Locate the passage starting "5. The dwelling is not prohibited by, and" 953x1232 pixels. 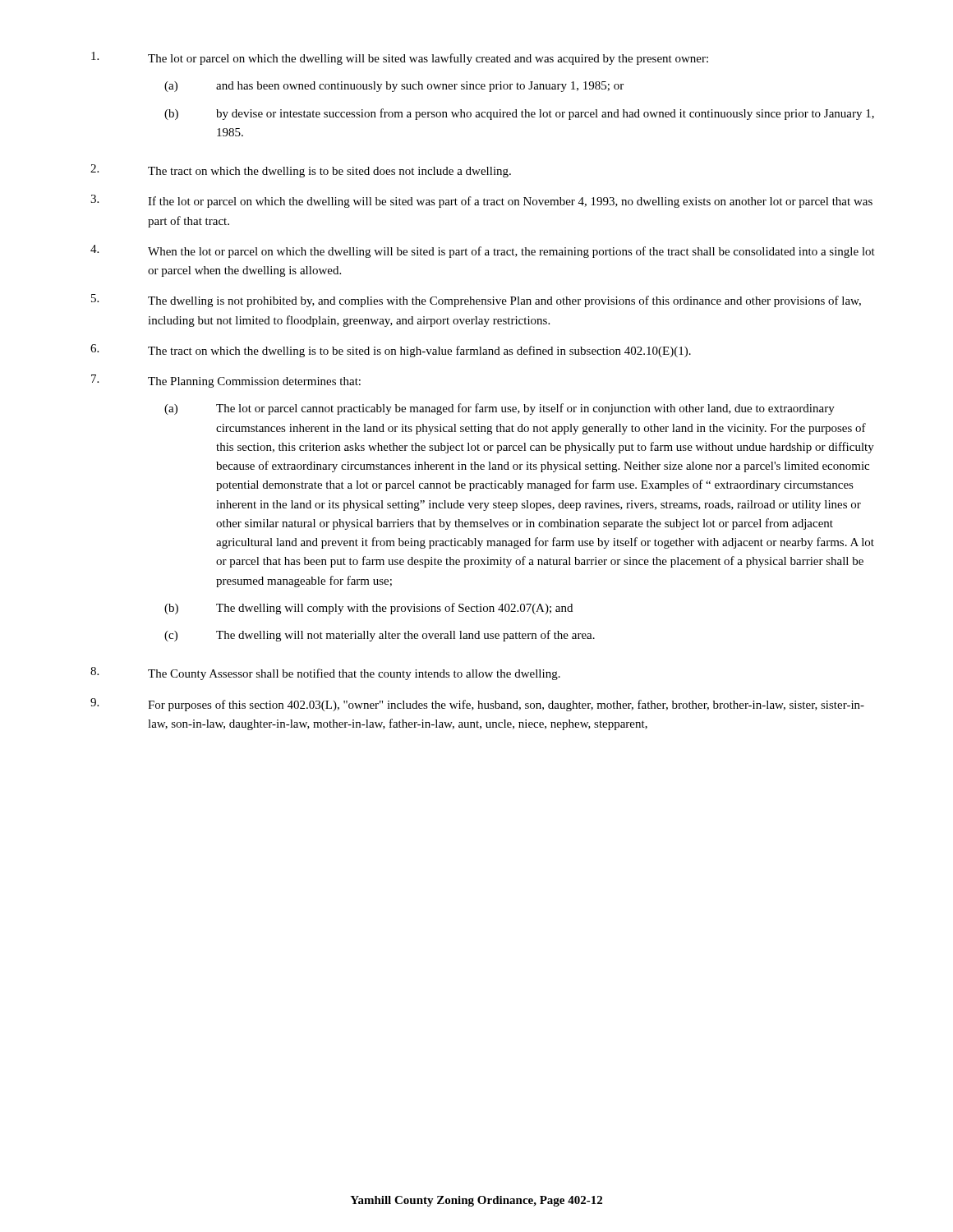tap(485, 311)
